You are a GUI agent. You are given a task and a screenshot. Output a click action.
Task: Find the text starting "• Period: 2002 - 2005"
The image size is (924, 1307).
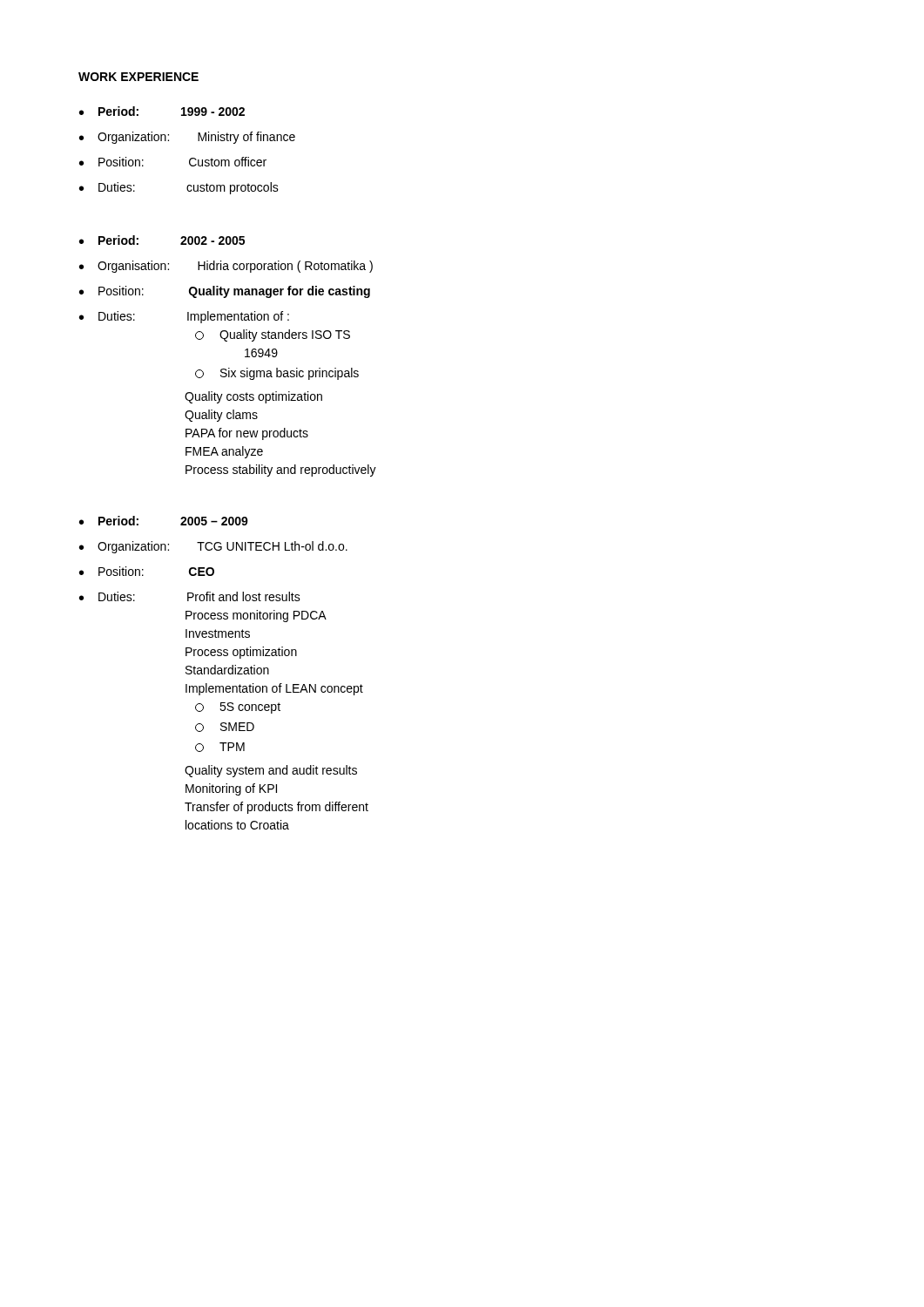tap(116, 239)
